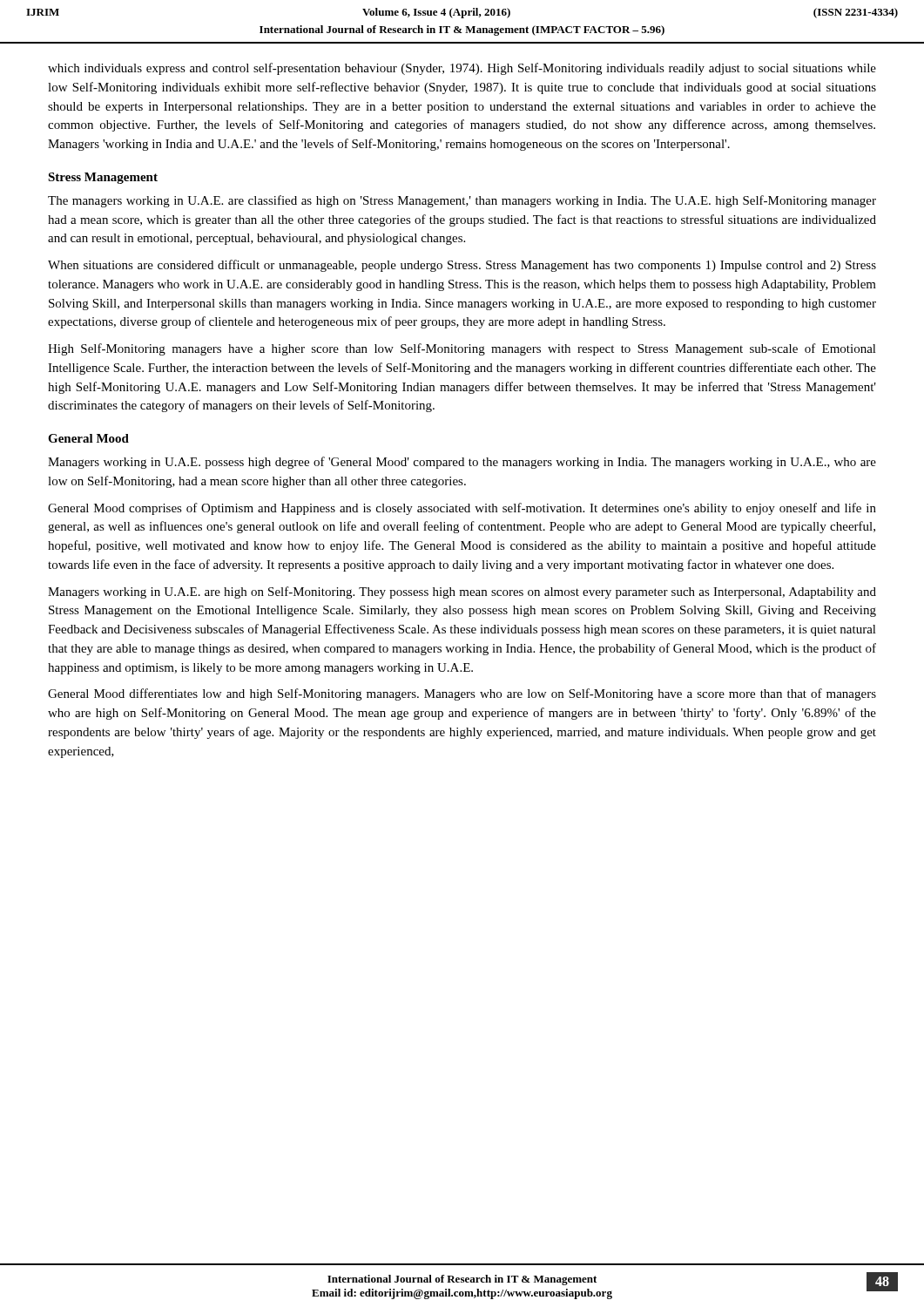Click on the element starting "General Mood comprises"
Screen dimensions: 1307x924
tap(462, 537)
